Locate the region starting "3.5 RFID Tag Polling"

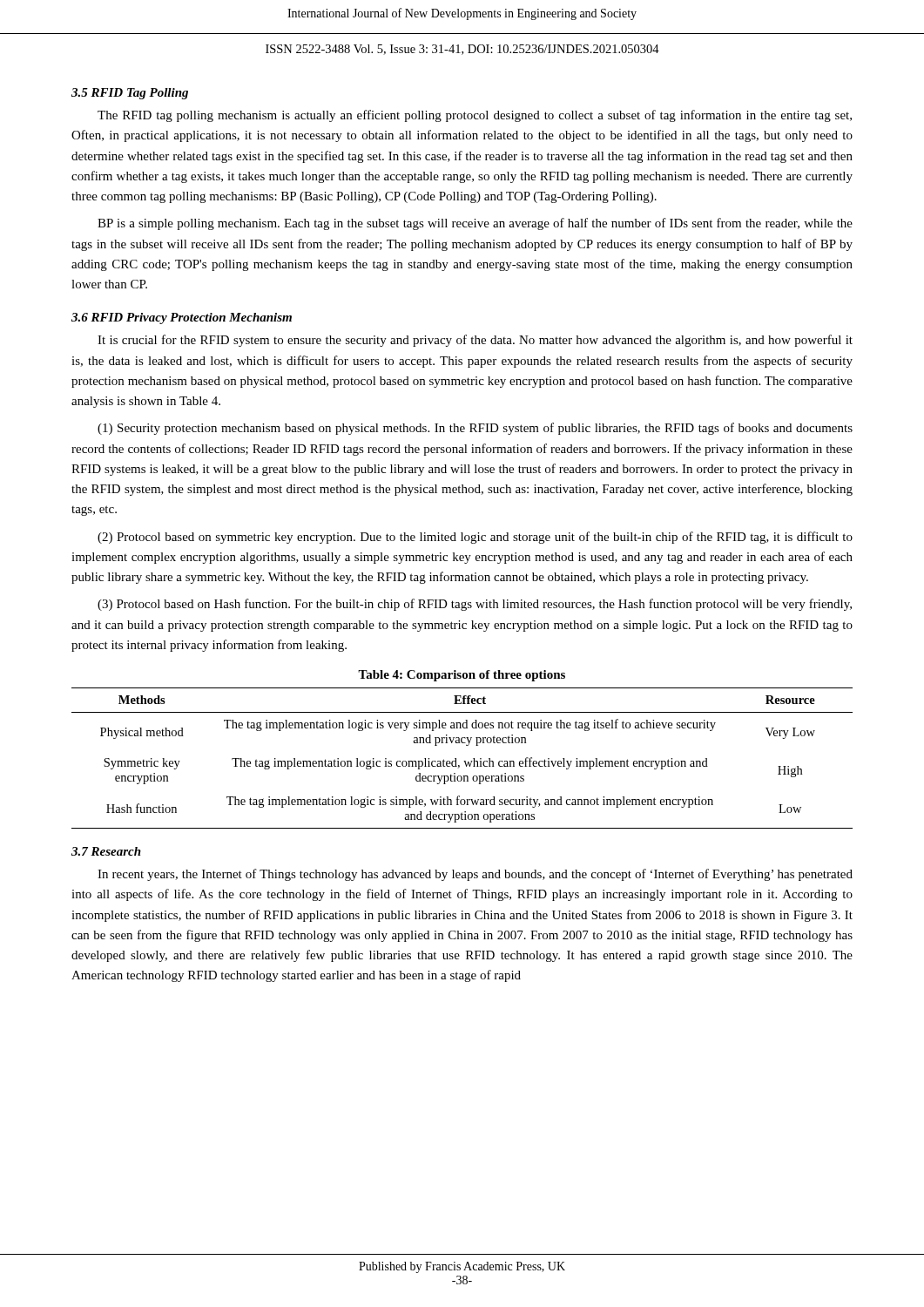pos(130,92)
